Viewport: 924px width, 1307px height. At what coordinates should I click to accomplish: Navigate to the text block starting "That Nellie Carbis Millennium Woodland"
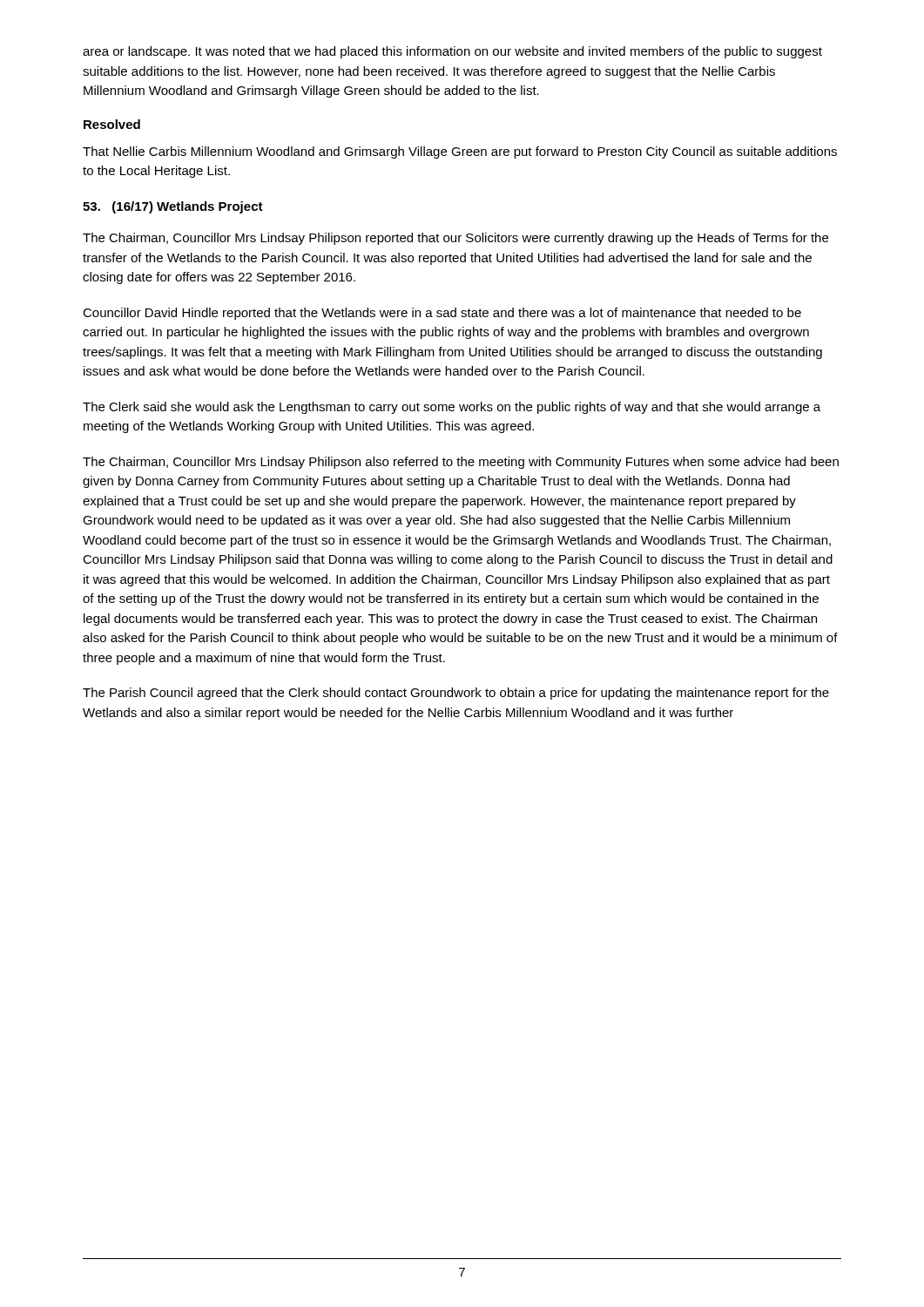click(x=460, y=161)
